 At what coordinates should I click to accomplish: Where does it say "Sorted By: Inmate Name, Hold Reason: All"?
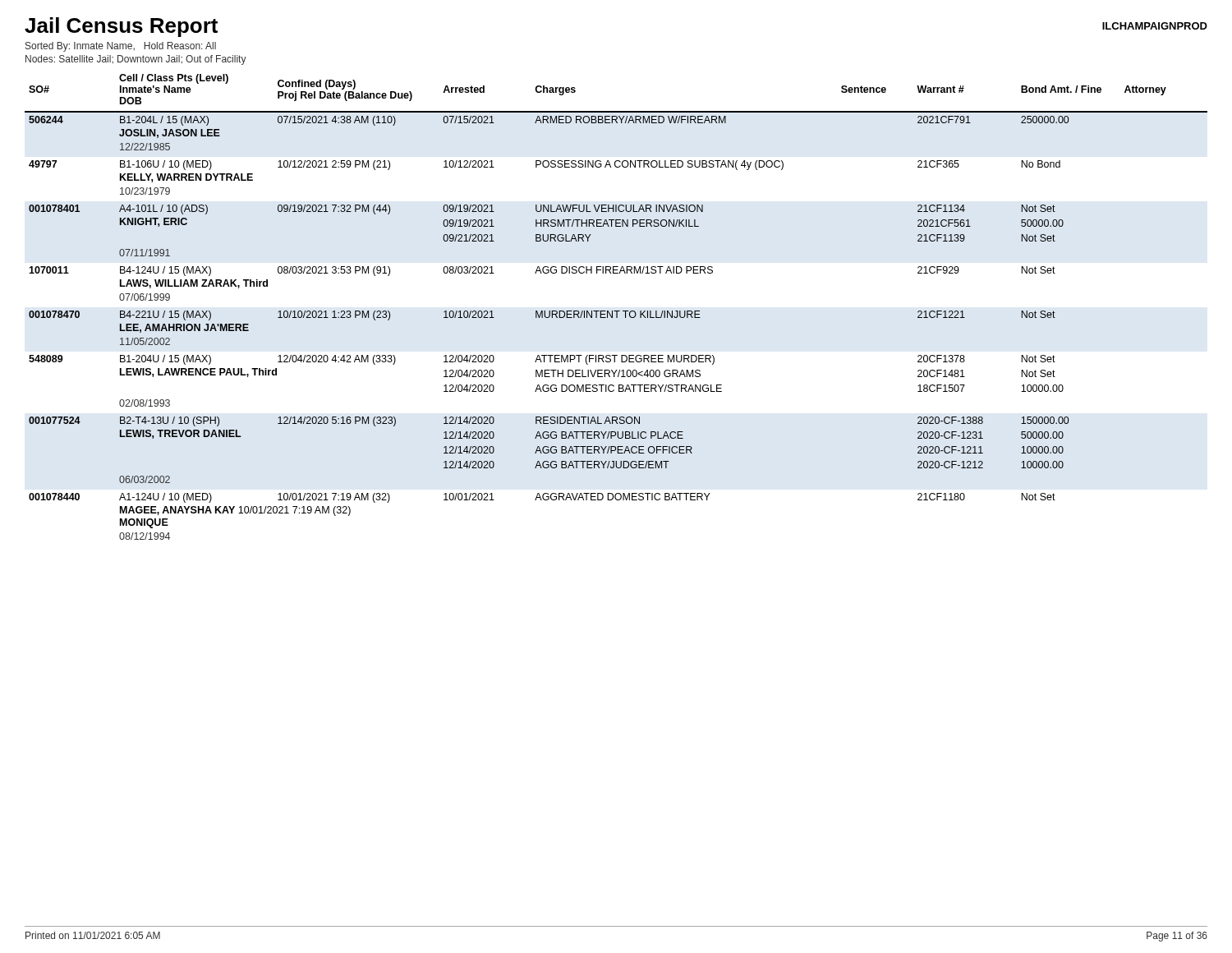120,46
